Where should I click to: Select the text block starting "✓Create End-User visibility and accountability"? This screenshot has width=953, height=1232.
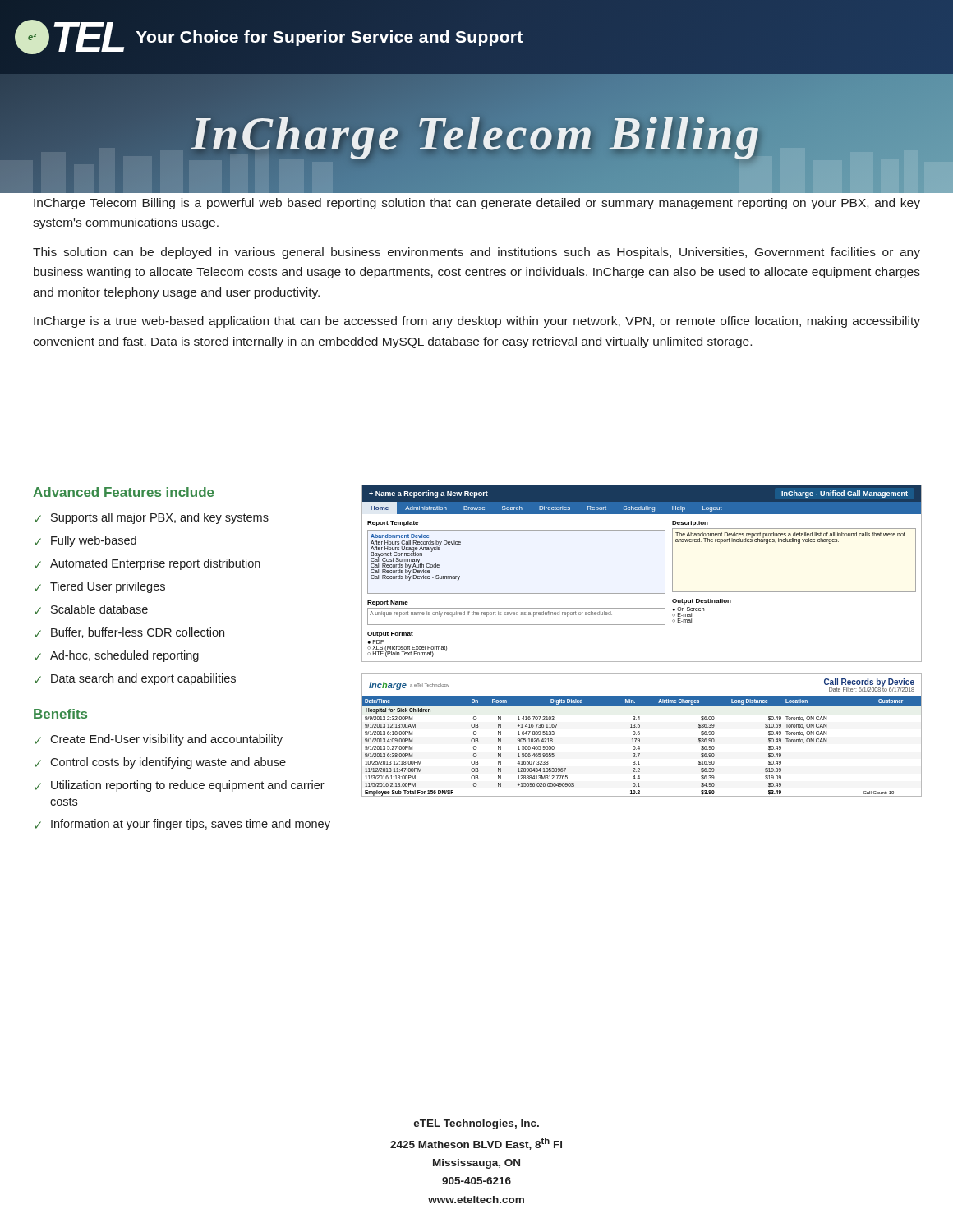pos(158,740)
